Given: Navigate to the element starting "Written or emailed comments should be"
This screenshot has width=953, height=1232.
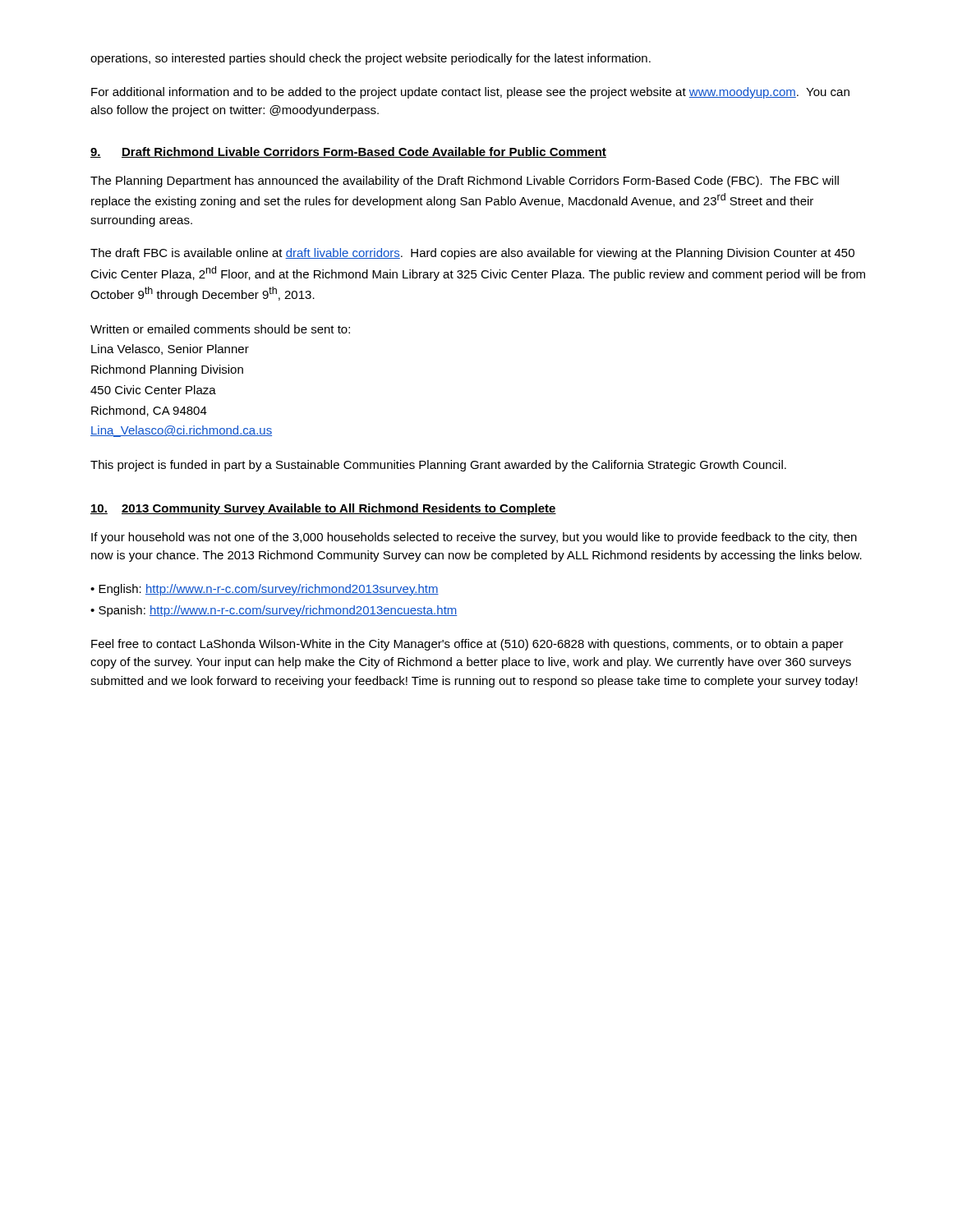Looking at the screenshot, I should pos(221,379).
